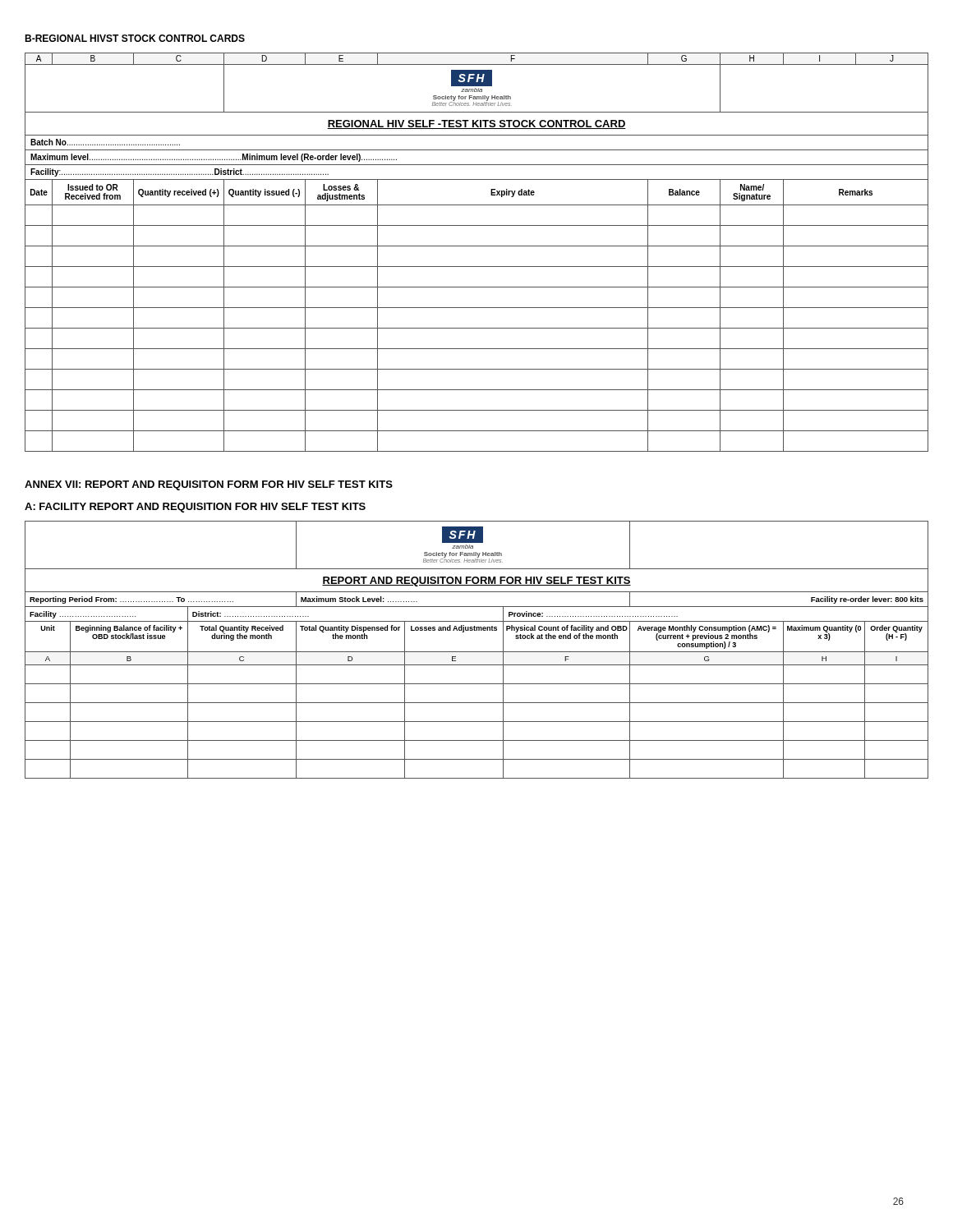The image size is (953, 1232).
Task: Click on the section header that reads "ANNEX VII: REPORT AND"
Action: (209, 484)
